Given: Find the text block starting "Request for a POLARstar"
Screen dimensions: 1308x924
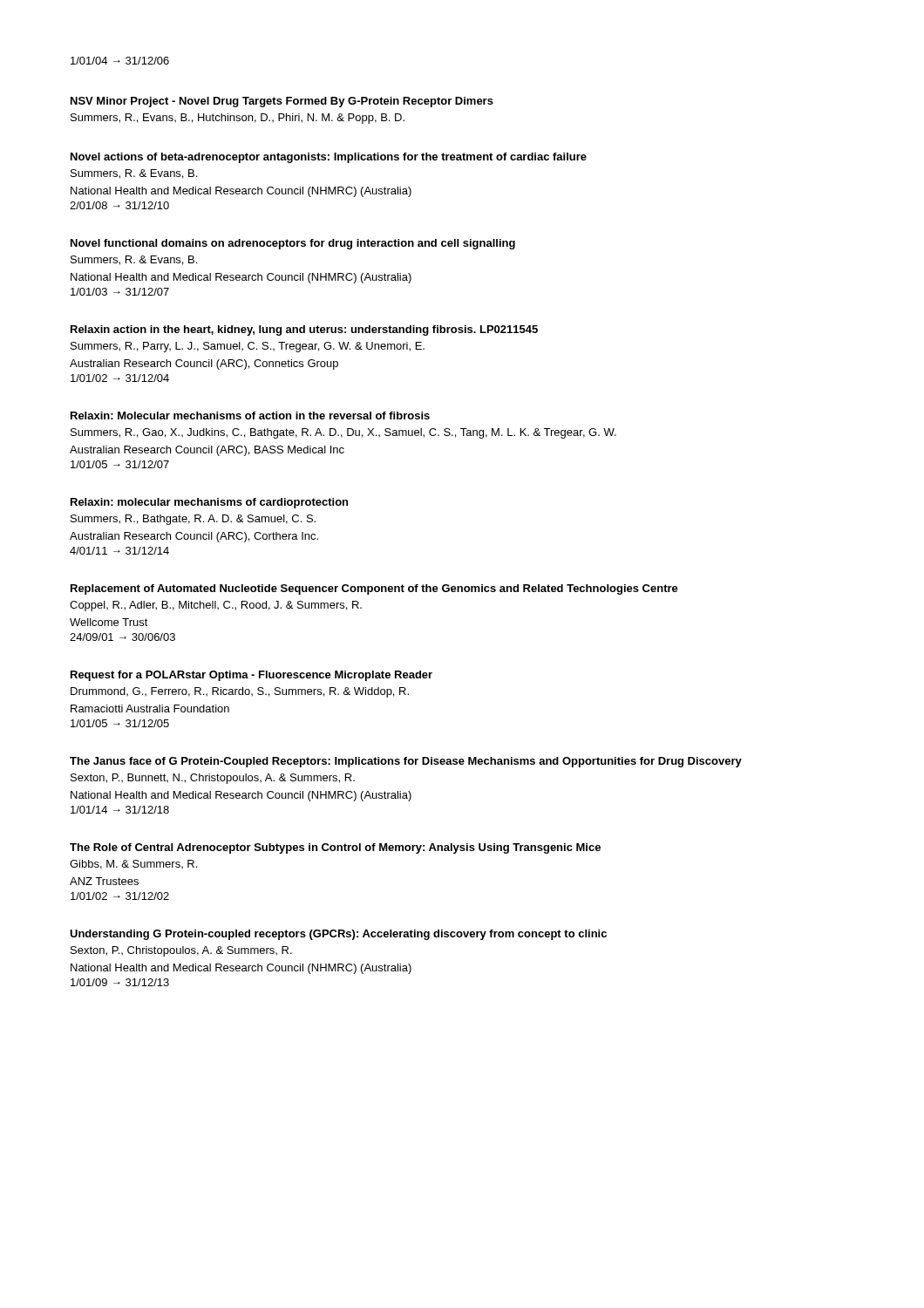Looking at the screenshot, I should click(251, 676).
